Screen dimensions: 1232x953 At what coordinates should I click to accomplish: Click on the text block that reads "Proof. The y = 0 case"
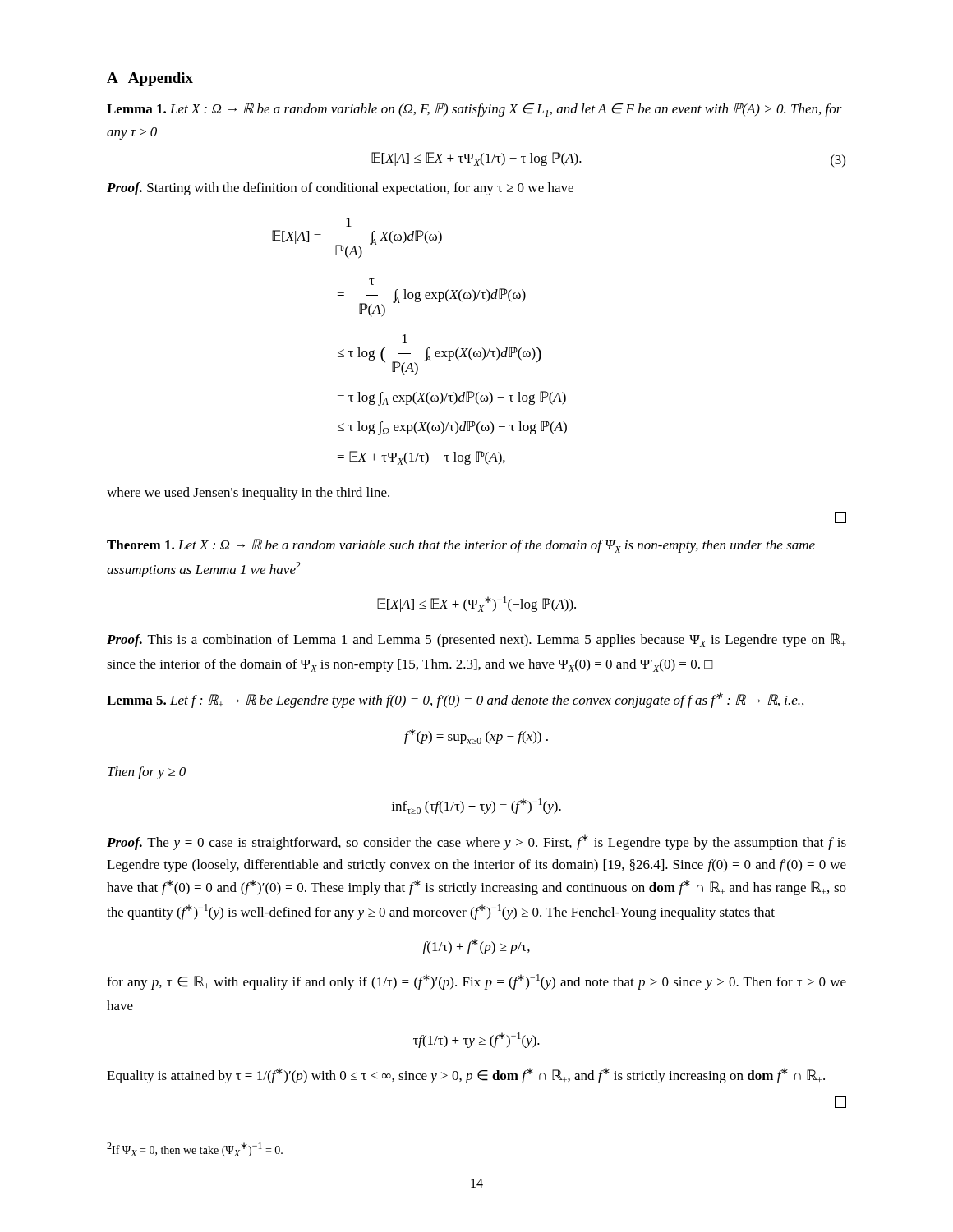click(x=476, y=876)
